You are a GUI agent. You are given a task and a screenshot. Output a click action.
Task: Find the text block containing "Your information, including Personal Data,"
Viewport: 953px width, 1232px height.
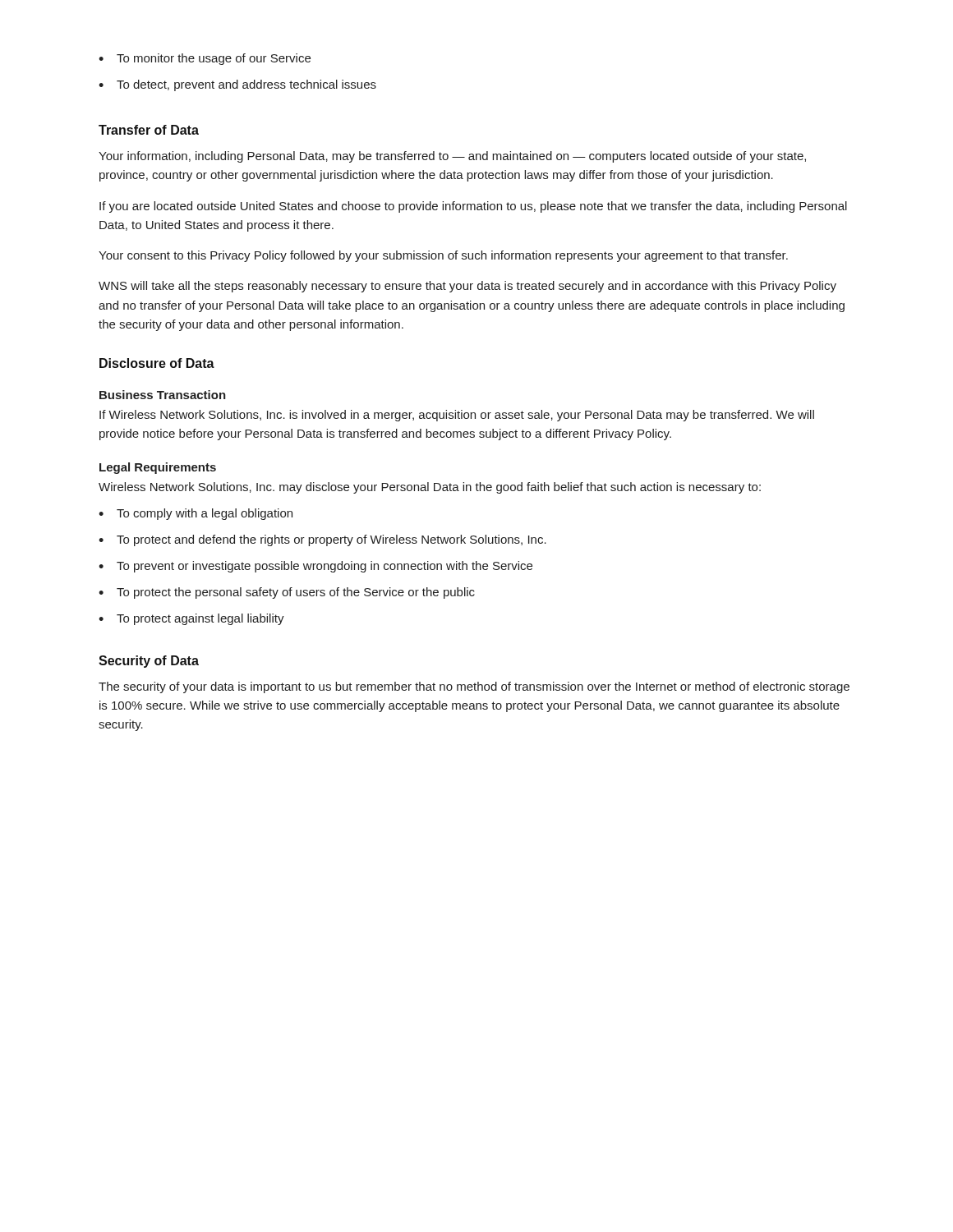[x=453, y=165]
